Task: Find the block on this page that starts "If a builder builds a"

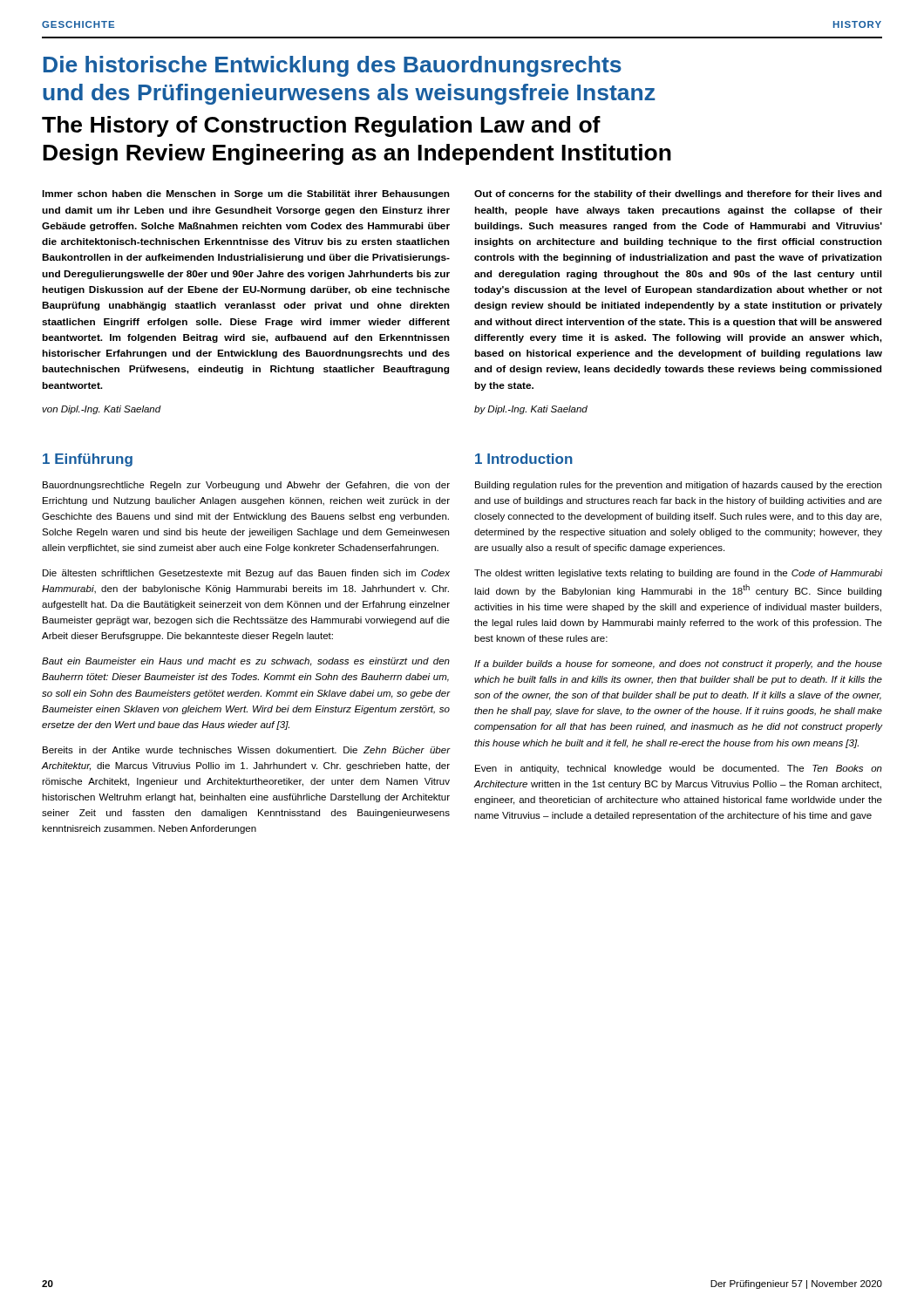Action: coord(678,703)
